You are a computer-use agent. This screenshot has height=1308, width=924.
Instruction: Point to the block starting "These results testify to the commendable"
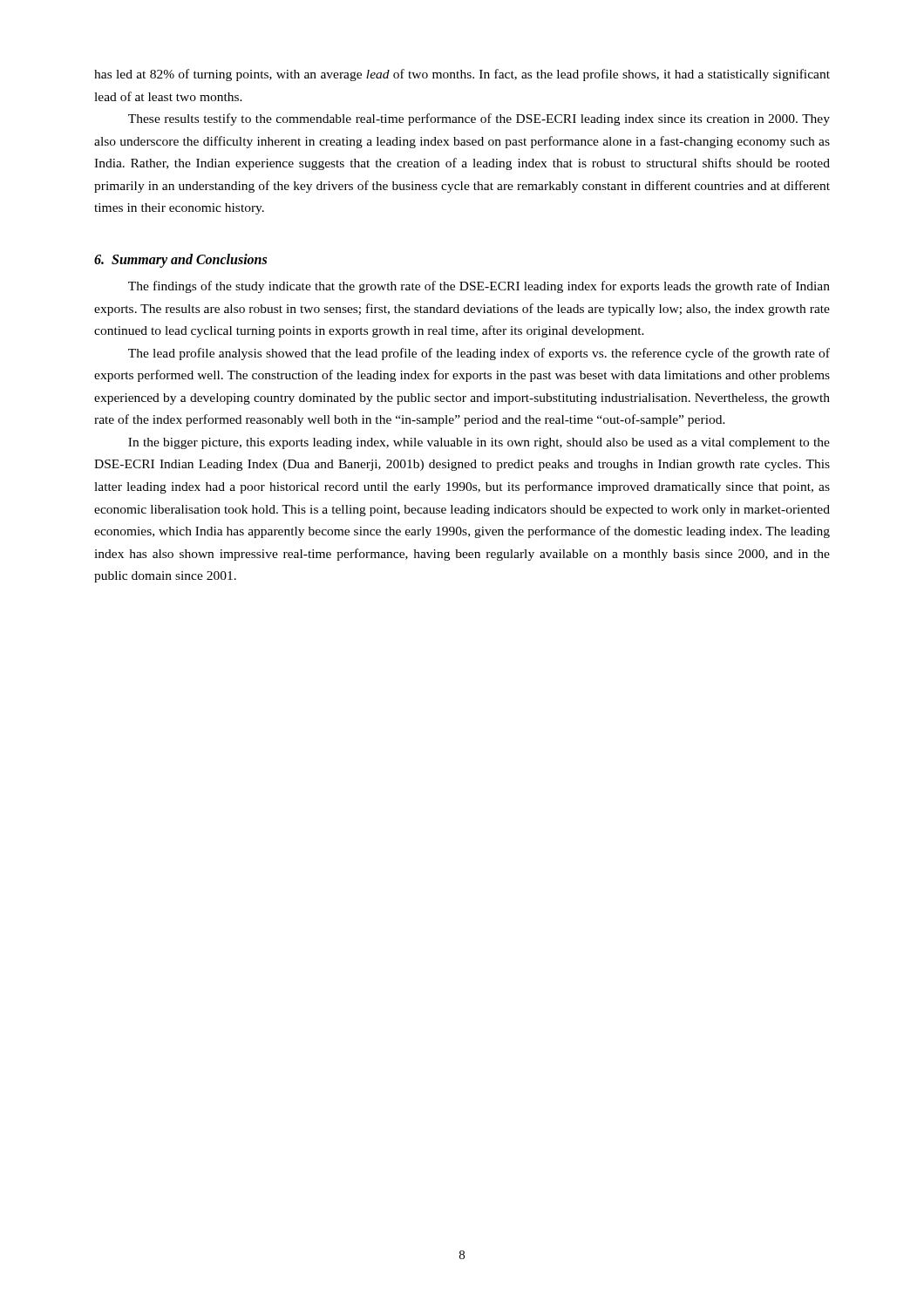point(462,163)
